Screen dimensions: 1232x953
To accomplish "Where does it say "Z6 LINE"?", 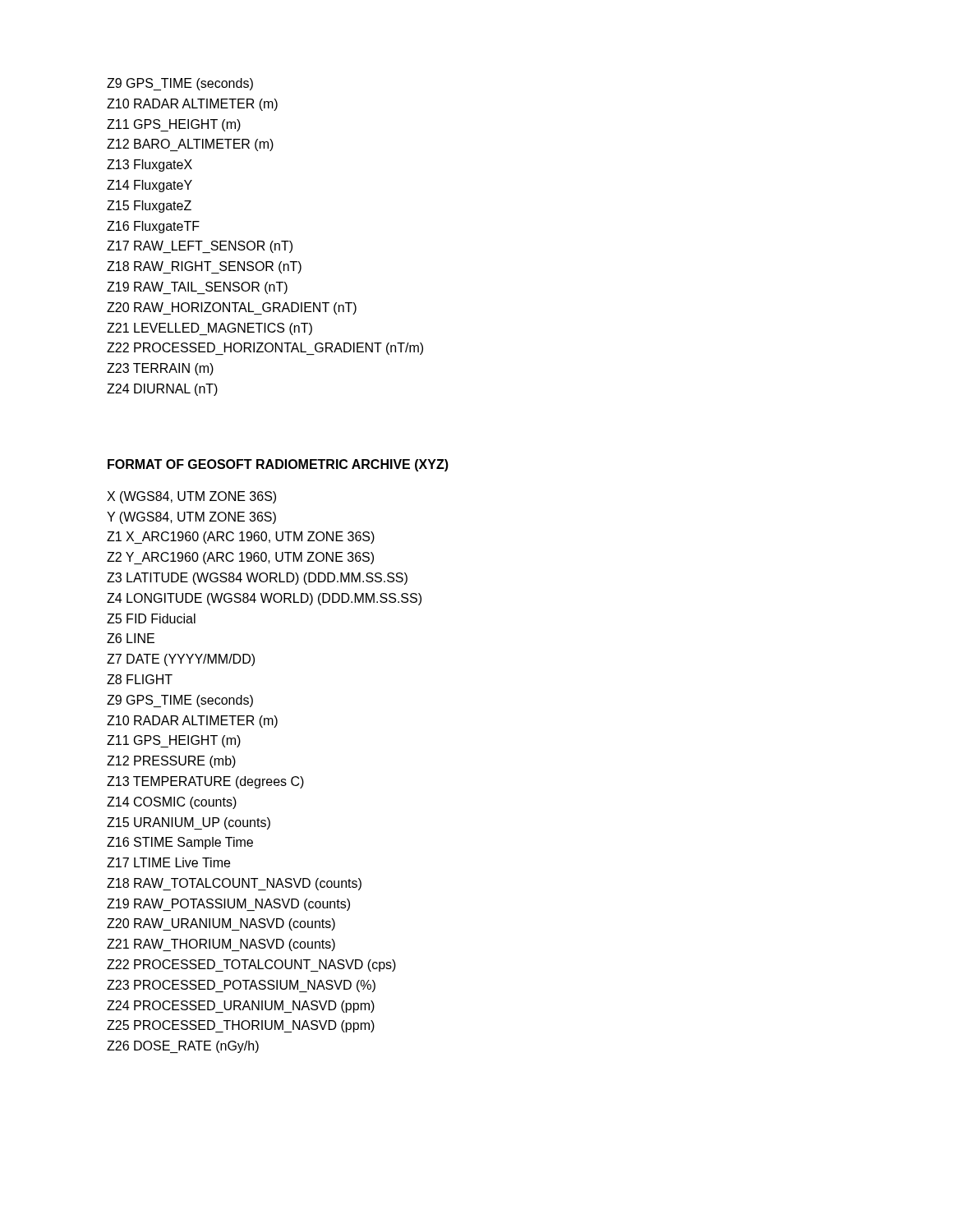I will (x=131, y=639).
